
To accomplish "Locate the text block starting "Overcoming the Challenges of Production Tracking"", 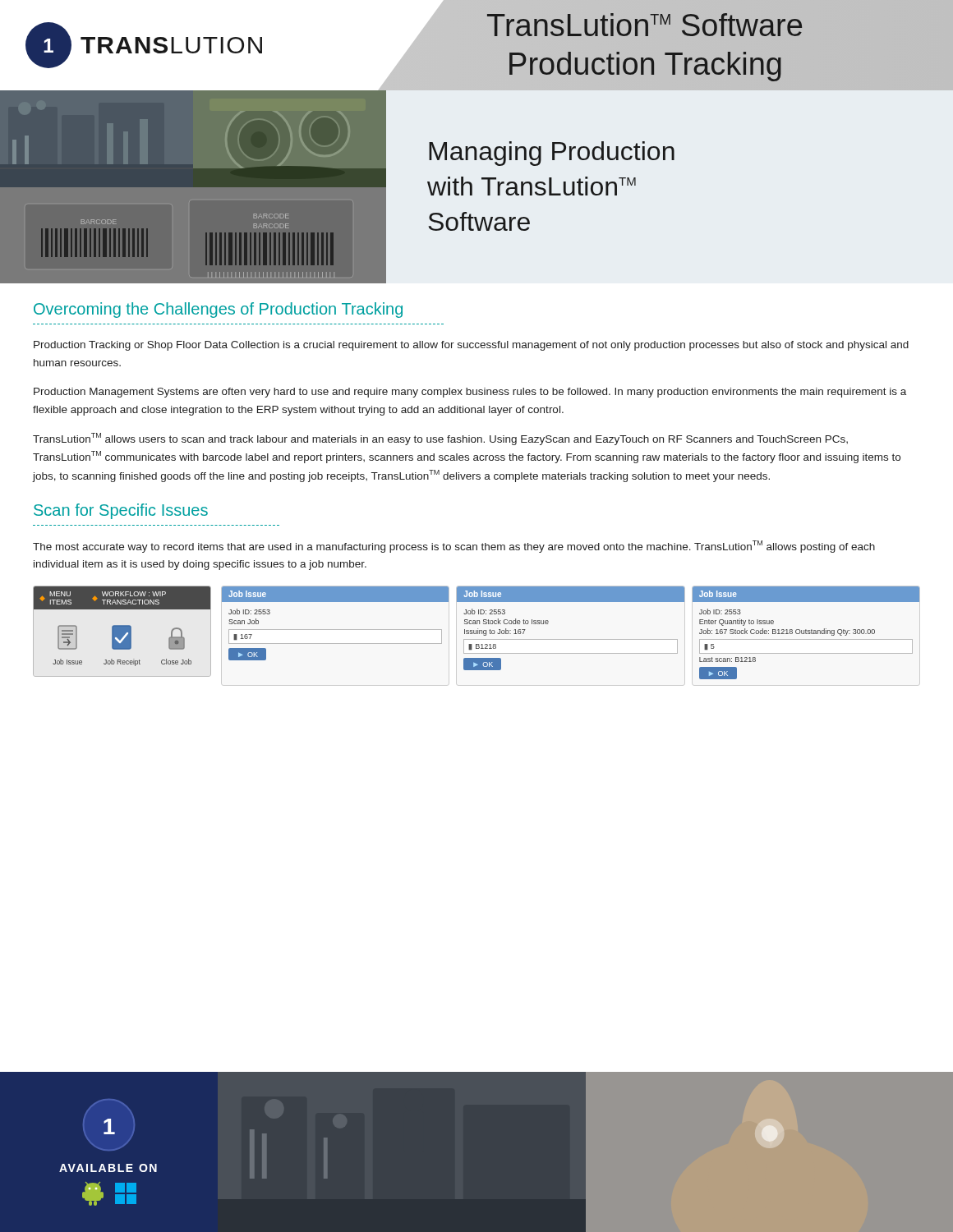I will pos(218,309).
